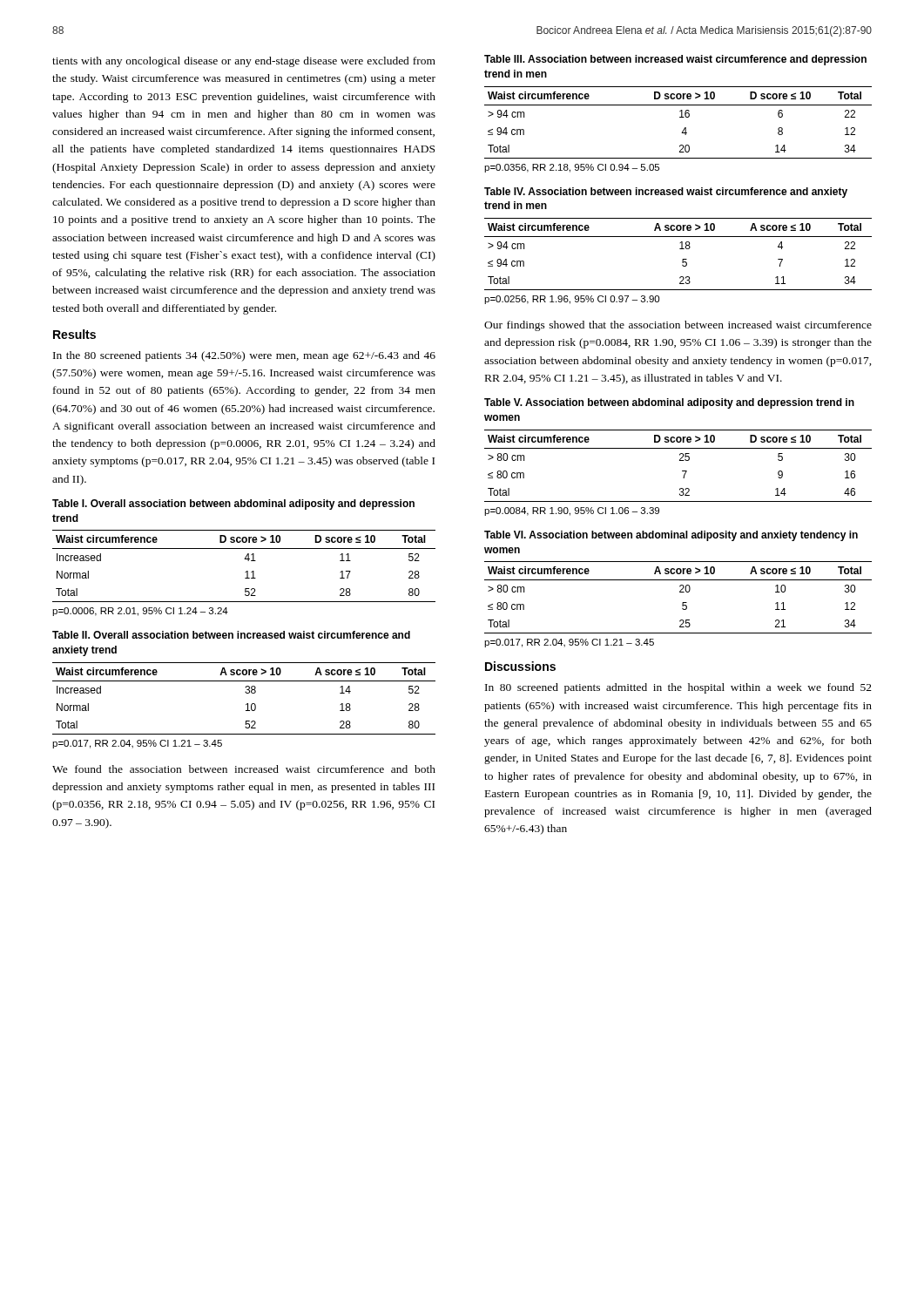Select the text block that says "In the 80 screened patients 34 (42.50%) were"
Screen dimensions: 1307x924
[x=244, y=417]
